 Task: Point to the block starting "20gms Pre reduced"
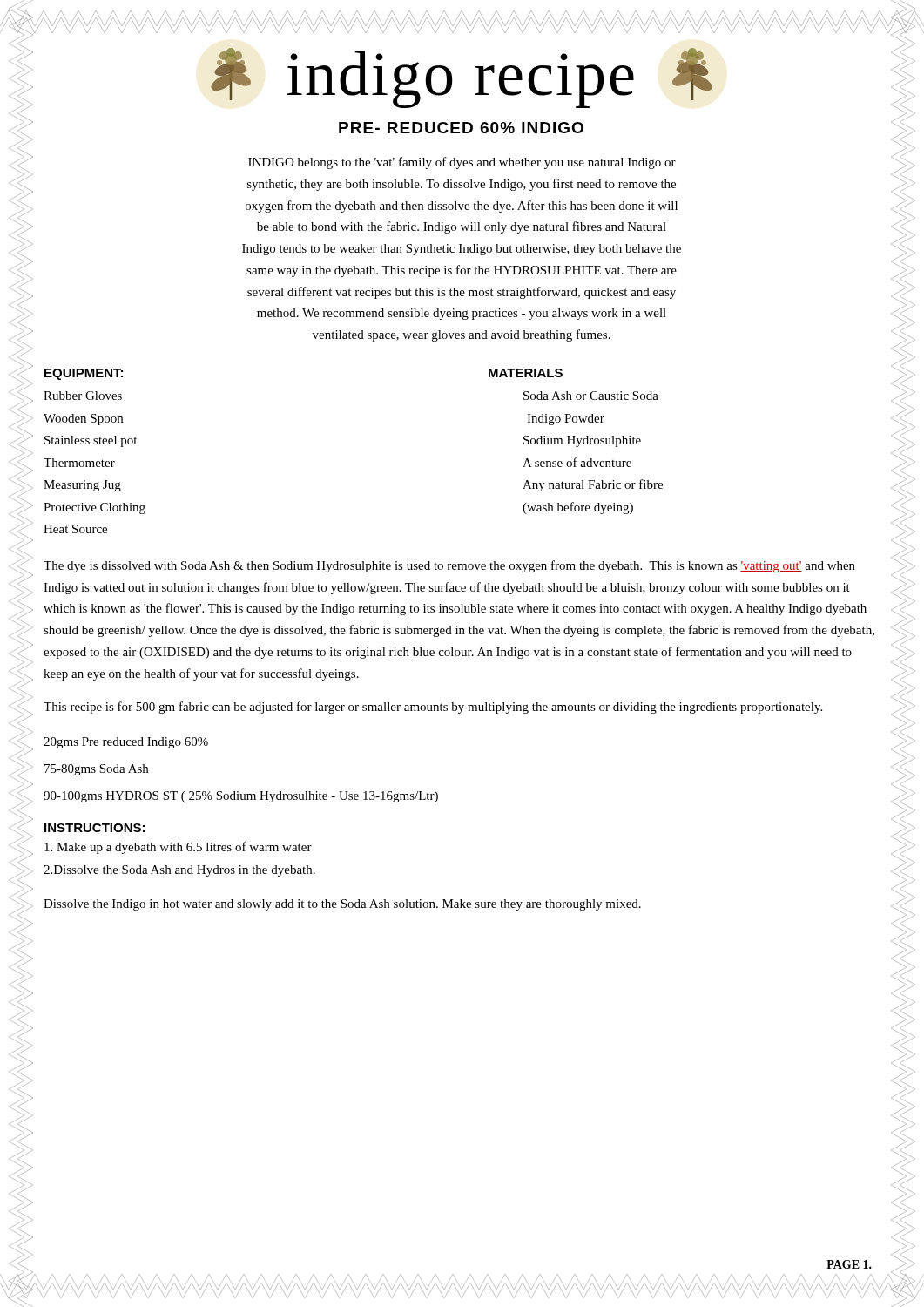pos(126,742)
